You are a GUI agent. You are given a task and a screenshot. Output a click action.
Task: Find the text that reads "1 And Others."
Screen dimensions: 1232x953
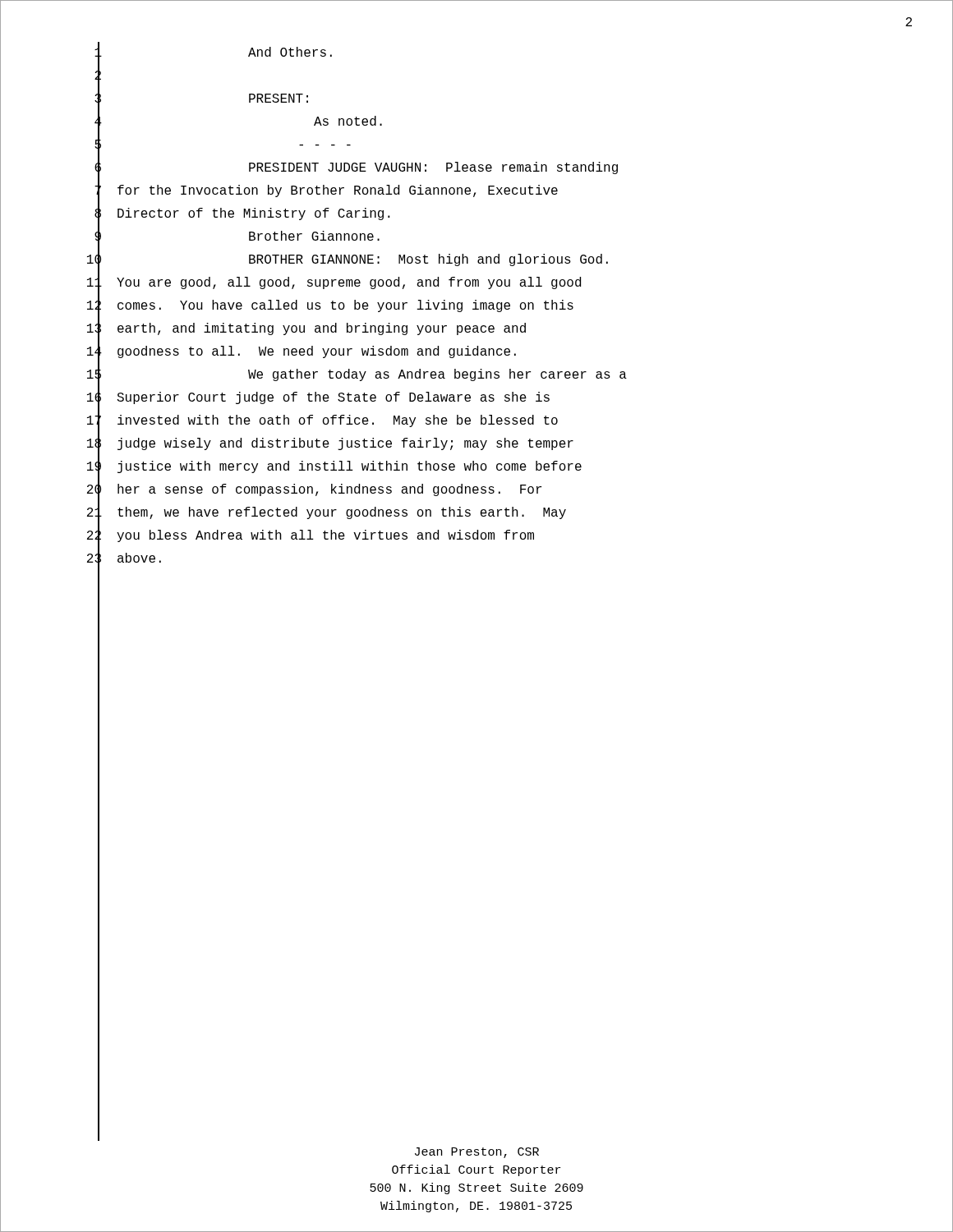click(98, 54)
